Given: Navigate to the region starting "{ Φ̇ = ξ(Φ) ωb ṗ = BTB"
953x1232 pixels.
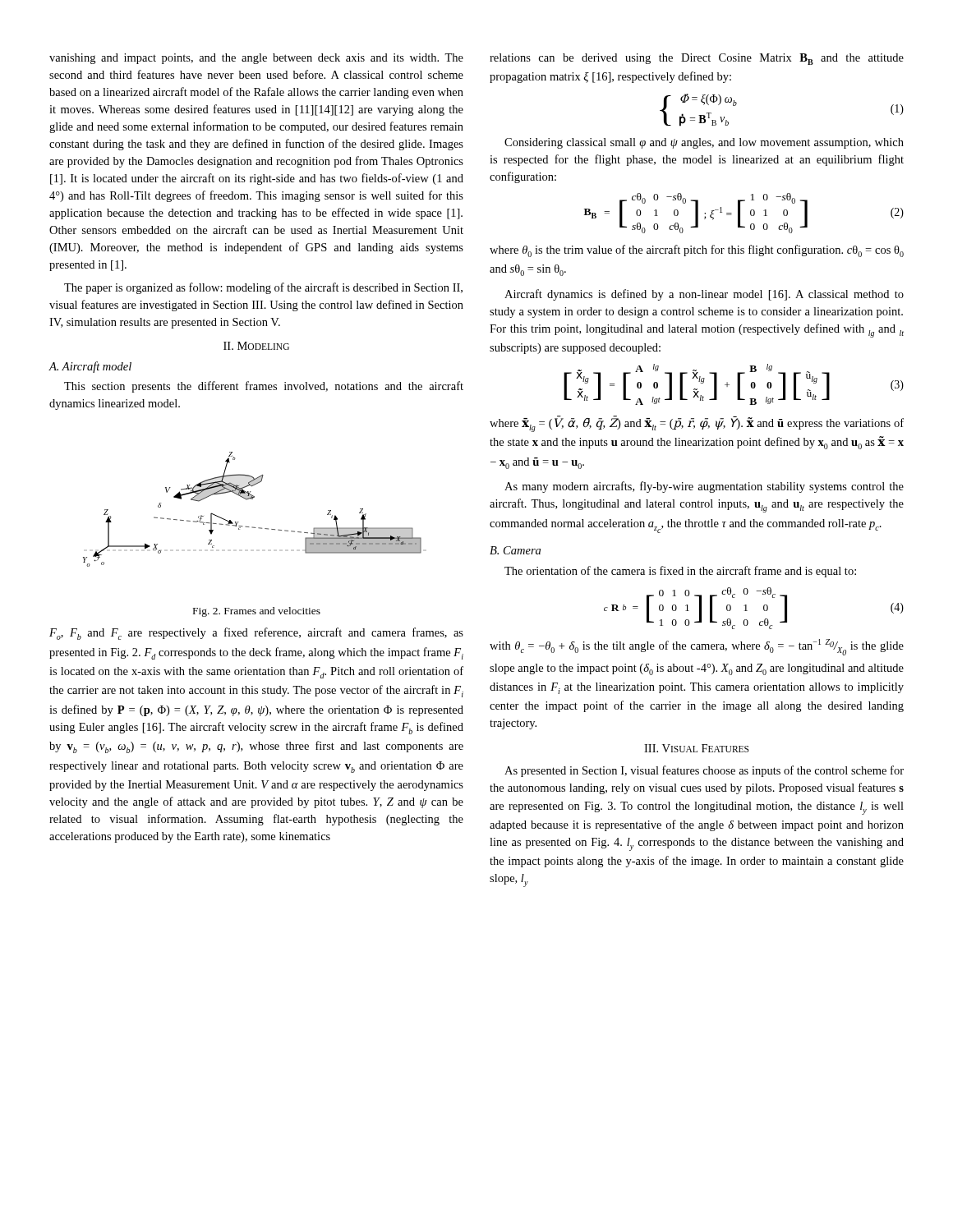Looking at the screenshot, I should click(x=697, y=110).
